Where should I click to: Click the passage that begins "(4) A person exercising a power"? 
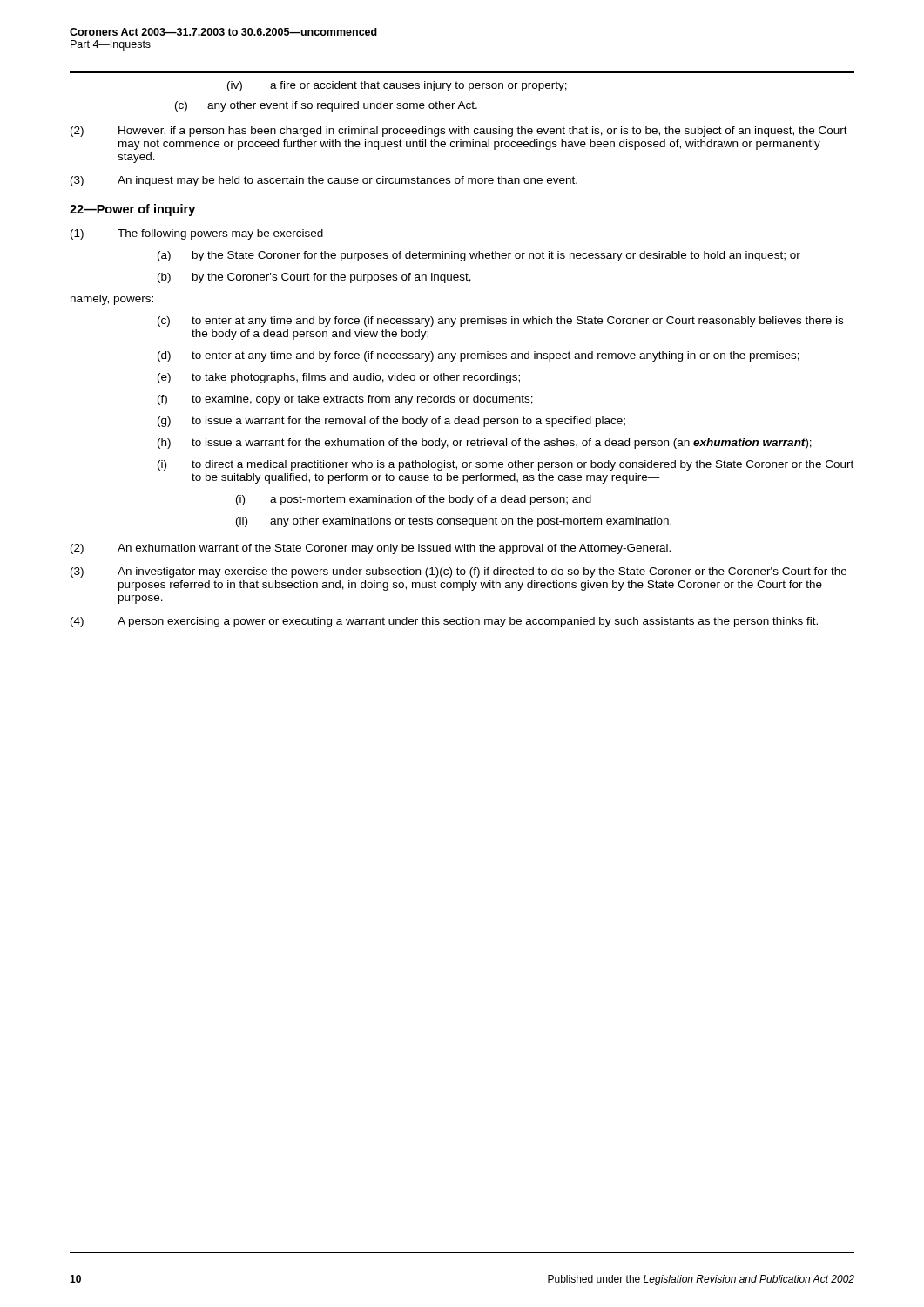[444, 621]
